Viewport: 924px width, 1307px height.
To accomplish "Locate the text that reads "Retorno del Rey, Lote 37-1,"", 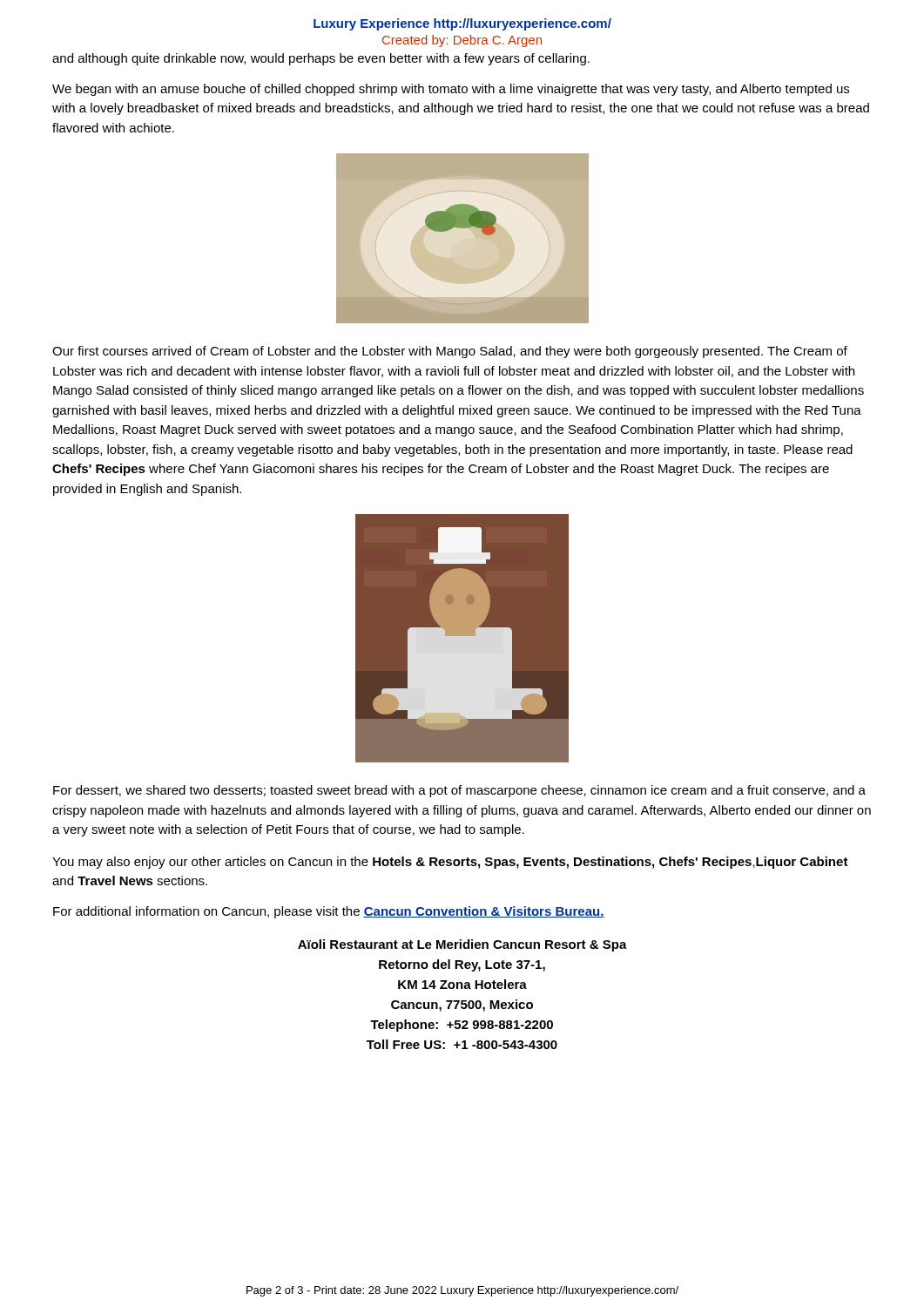I will (462, 964).
